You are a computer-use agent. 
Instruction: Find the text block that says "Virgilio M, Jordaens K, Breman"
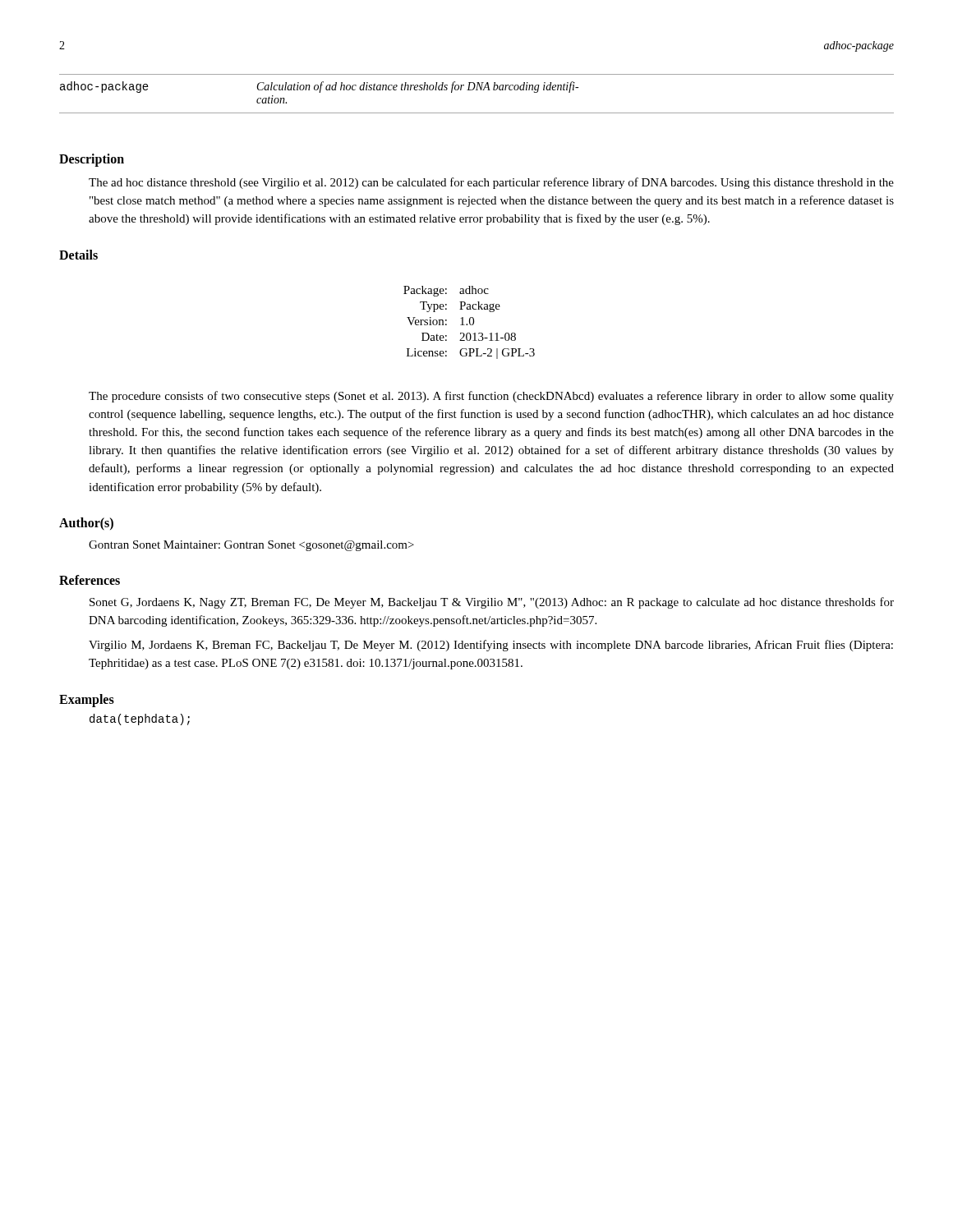pos(491,654)
